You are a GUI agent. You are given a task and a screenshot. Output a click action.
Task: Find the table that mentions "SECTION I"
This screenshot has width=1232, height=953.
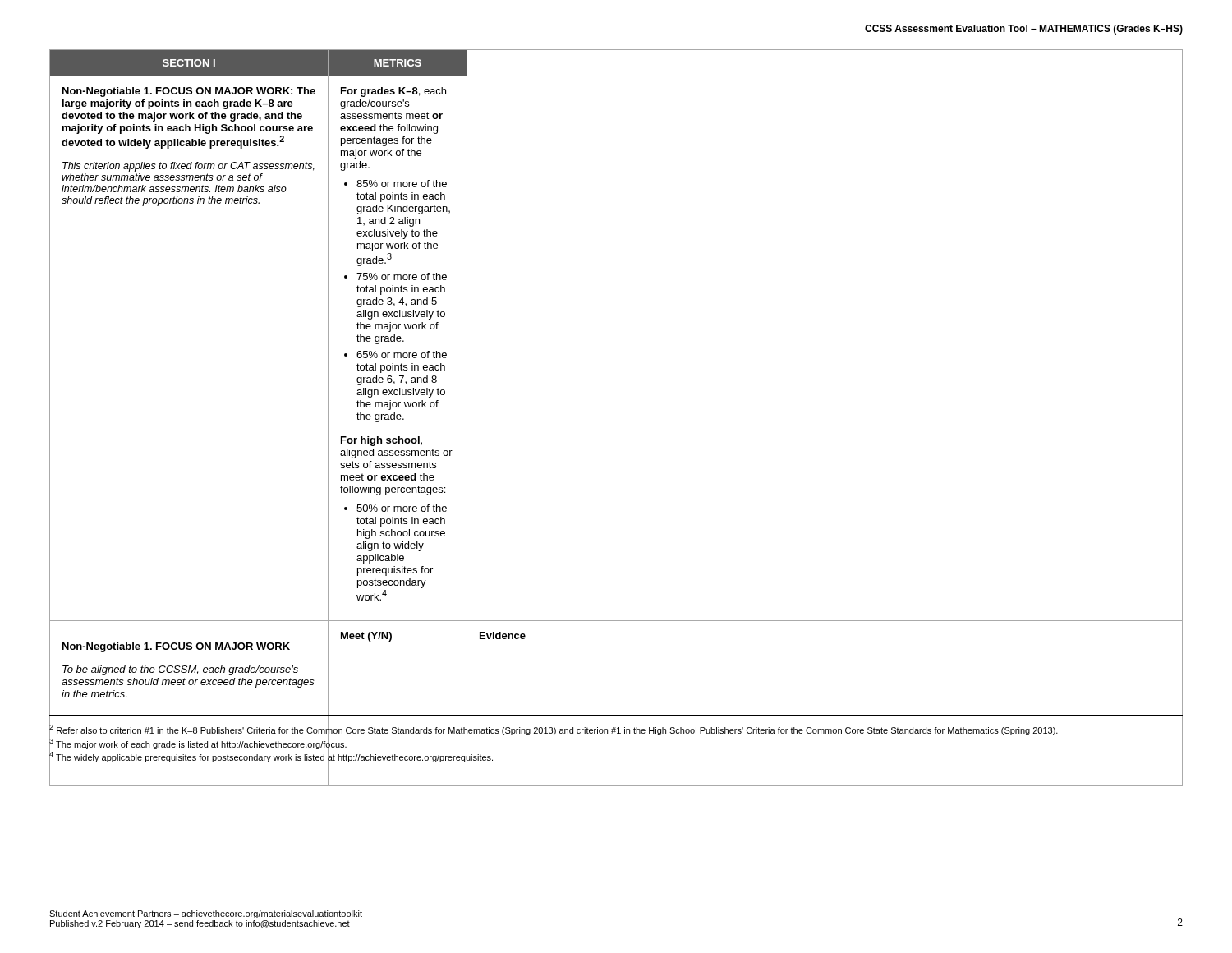[x=616, y=418]
